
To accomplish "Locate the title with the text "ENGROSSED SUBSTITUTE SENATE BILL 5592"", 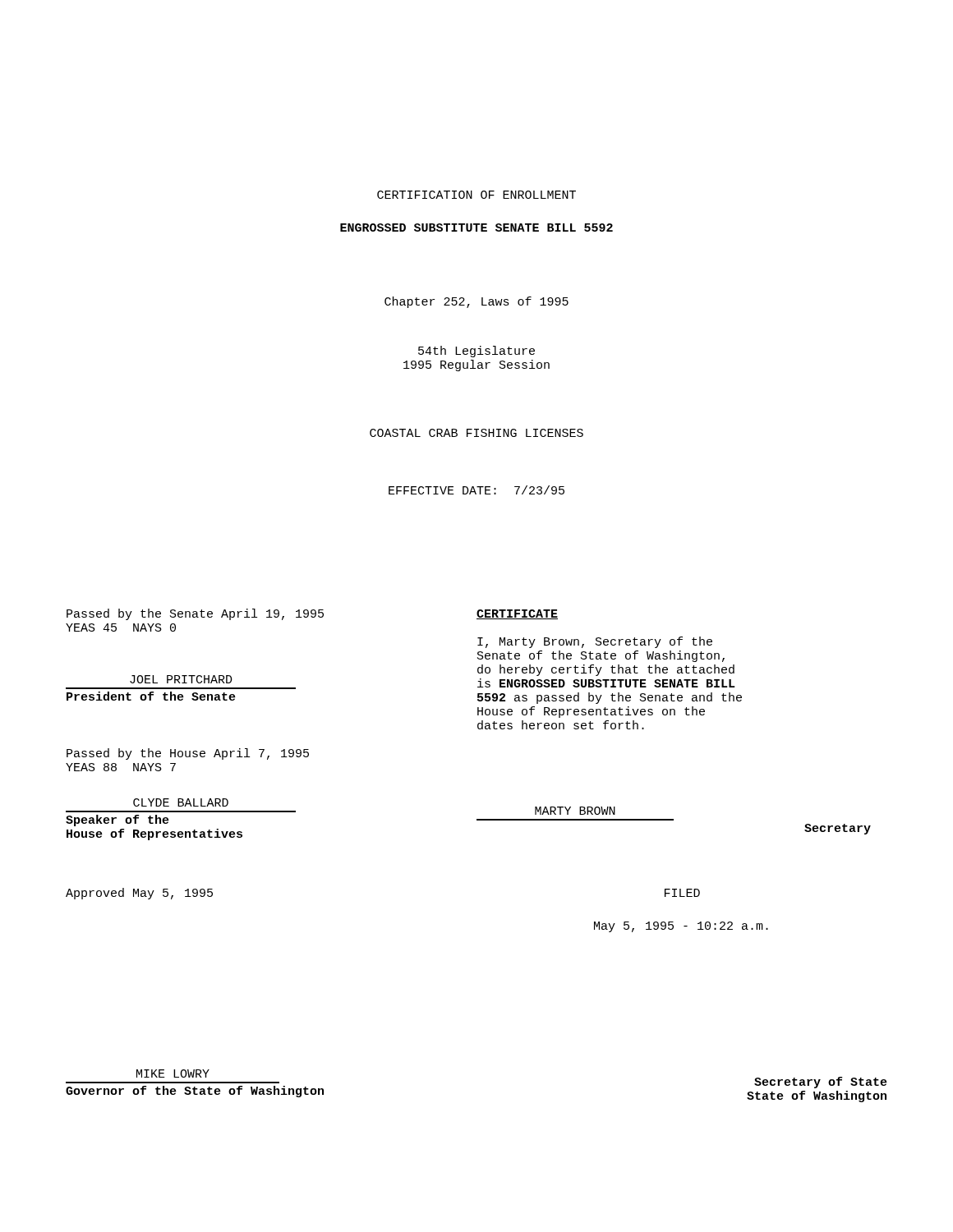I will click(x=476, y=229).
